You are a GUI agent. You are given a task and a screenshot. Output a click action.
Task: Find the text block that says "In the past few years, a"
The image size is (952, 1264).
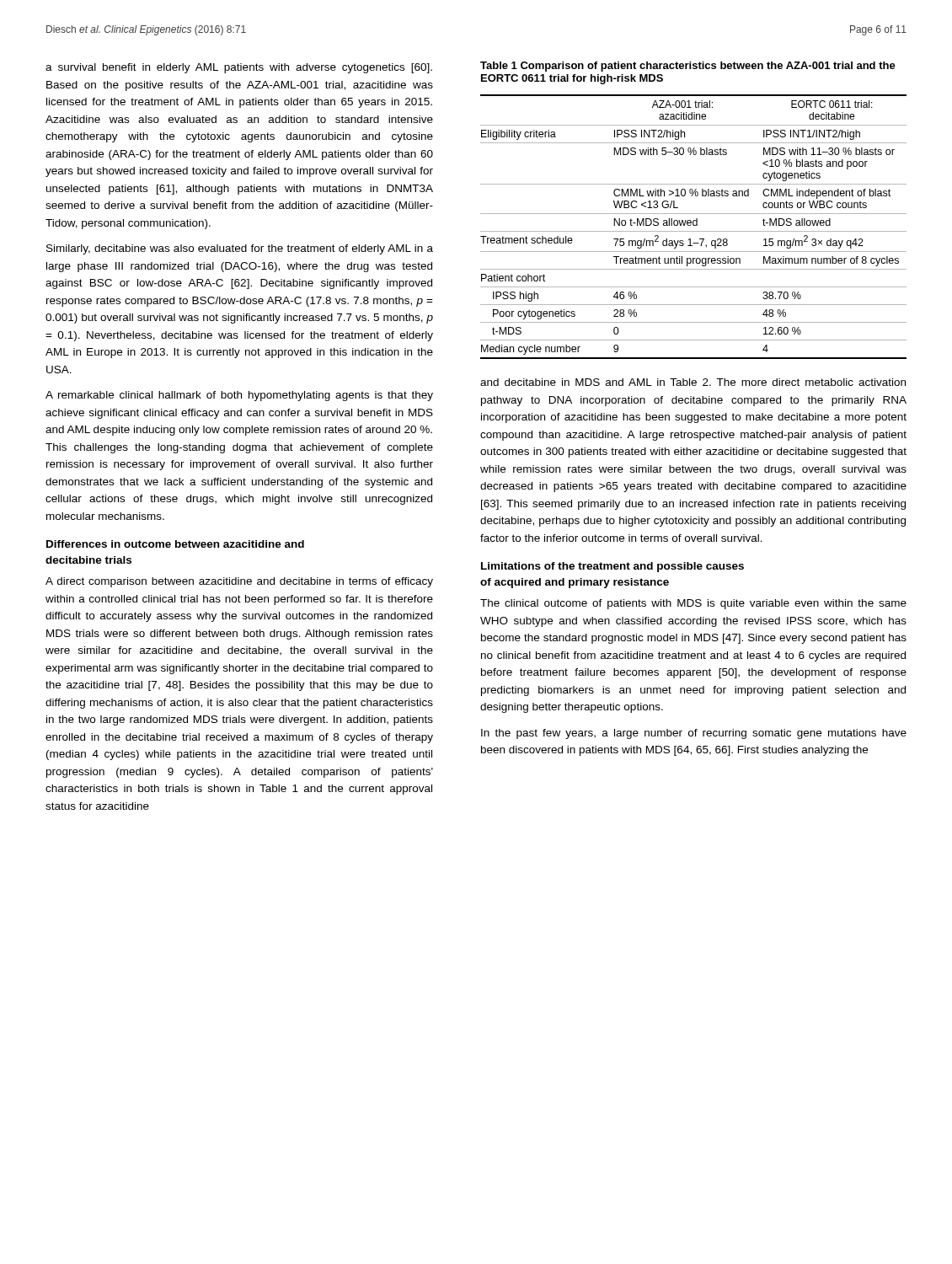[x=693, y=742]
